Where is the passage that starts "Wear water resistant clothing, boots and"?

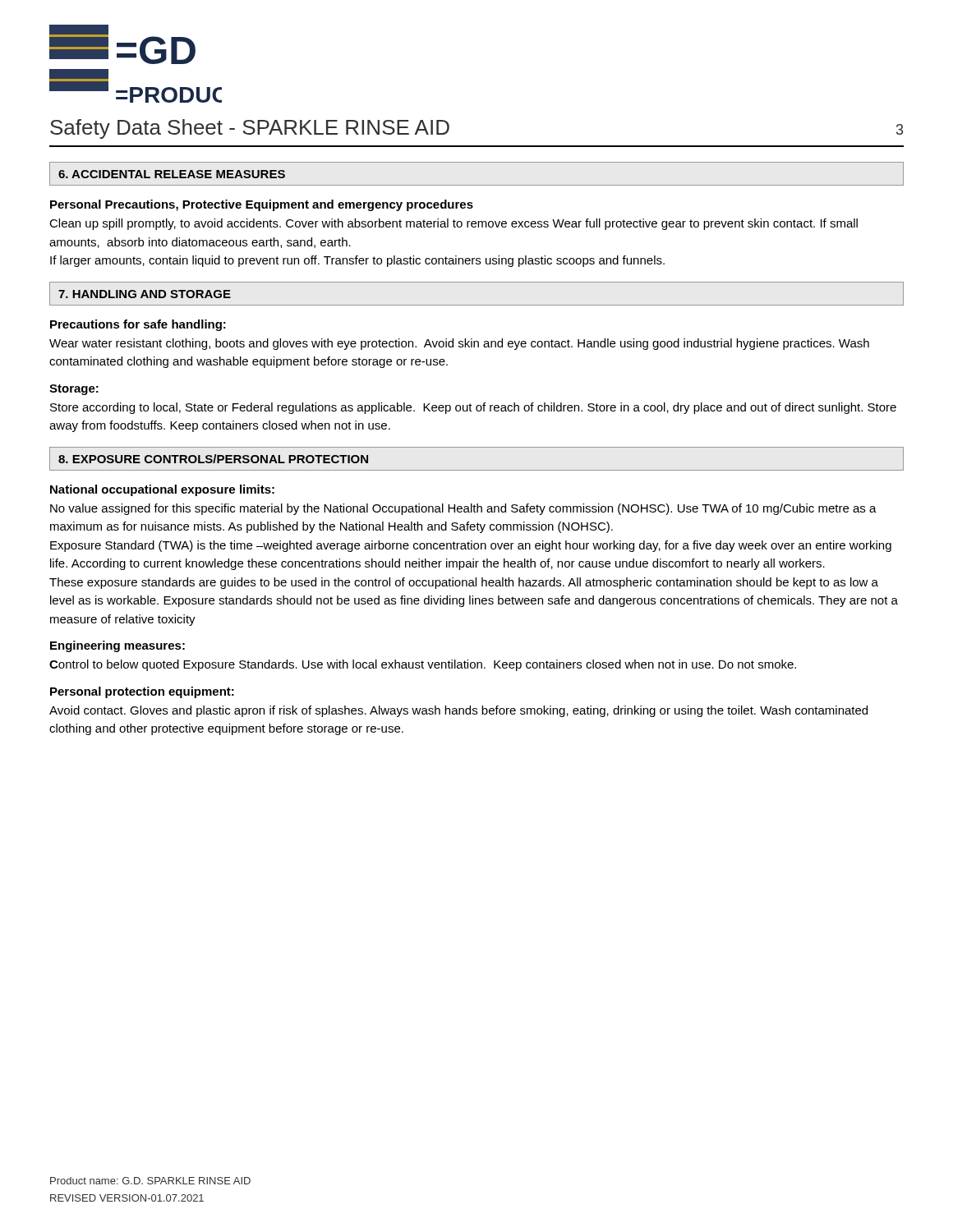coord(459,352)
